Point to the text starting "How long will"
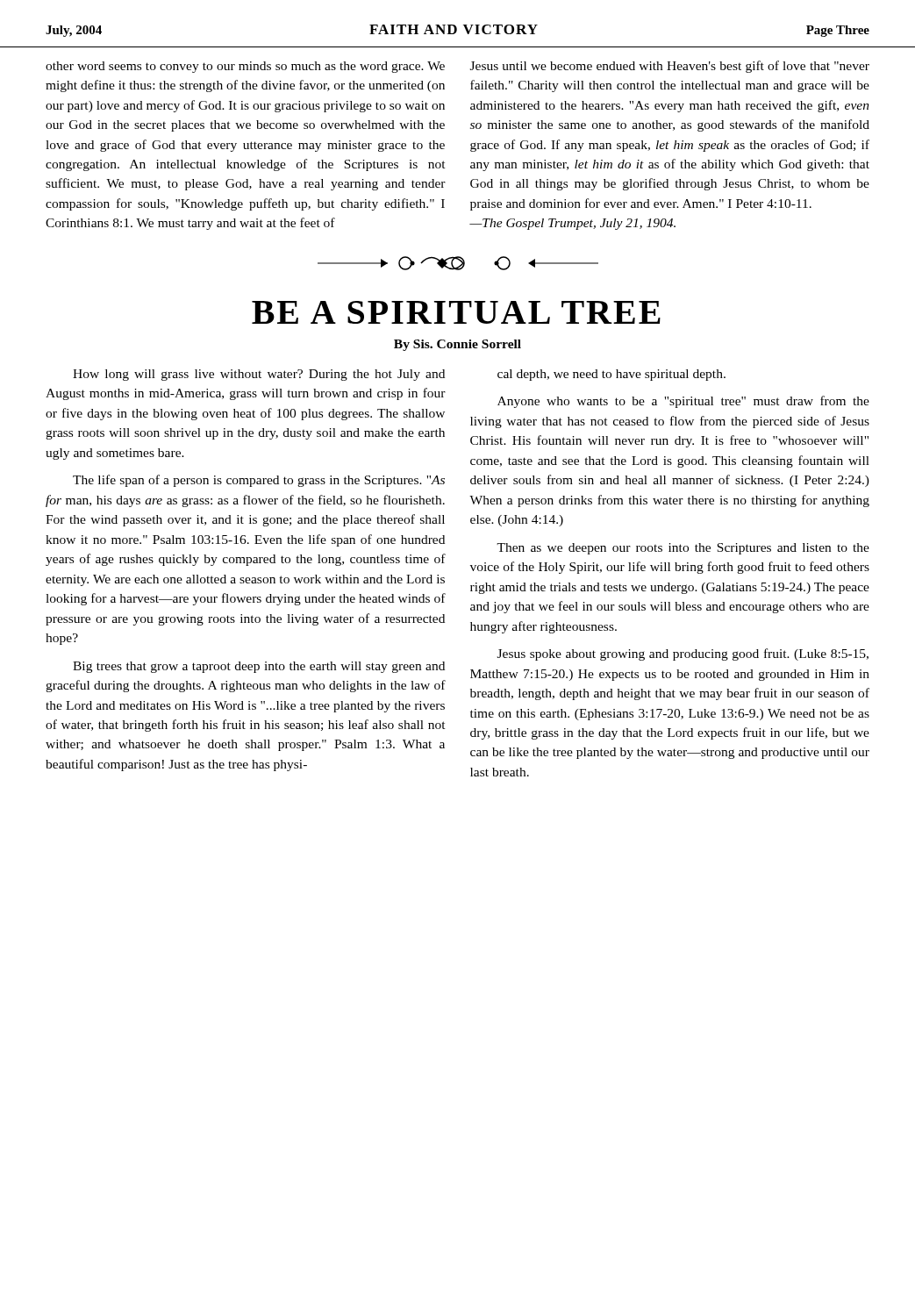915x1316 pixels. tap(245, 569)
